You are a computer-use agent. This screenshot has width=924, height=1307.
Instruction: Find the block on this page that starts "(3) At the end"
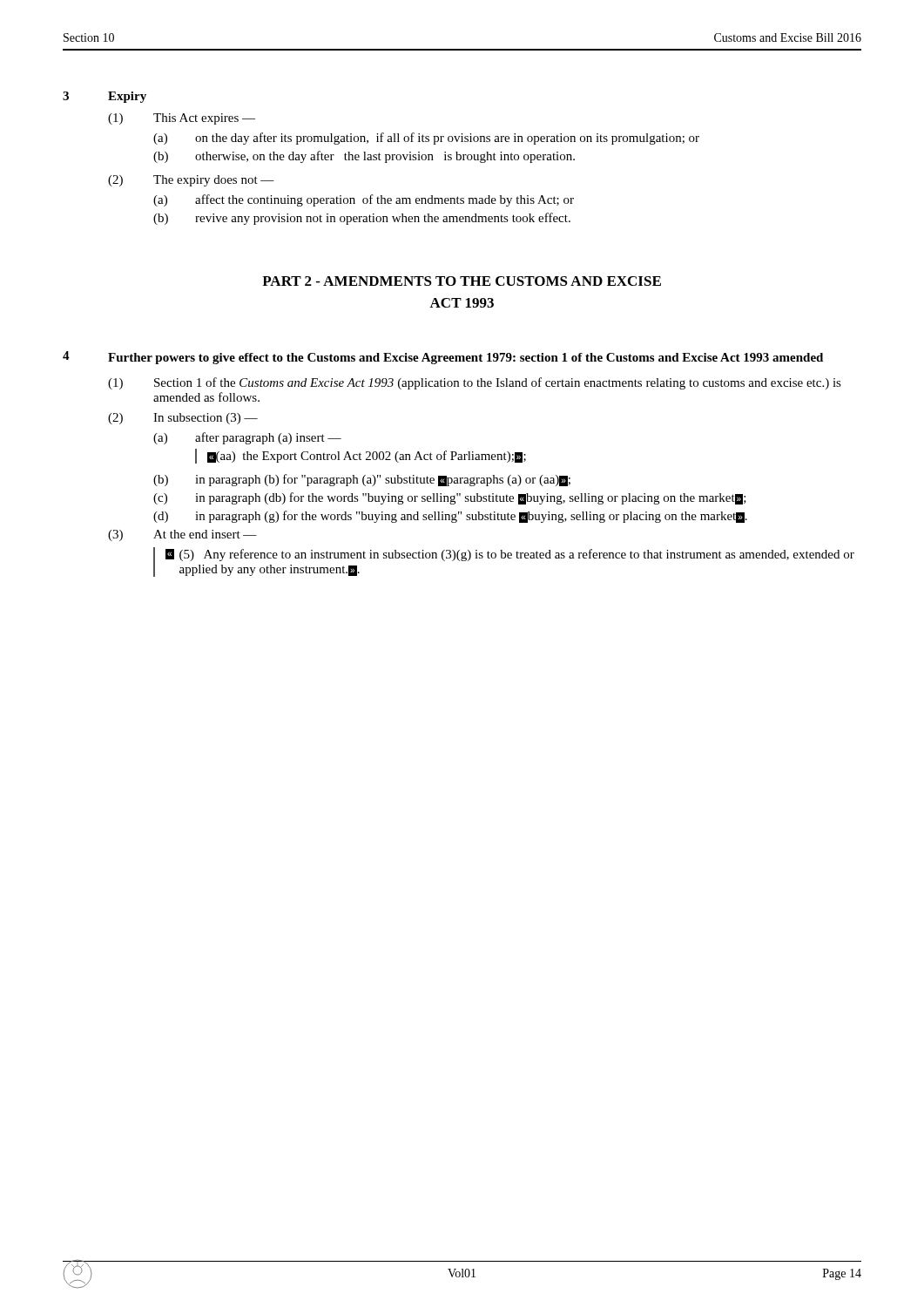(485, 555)
